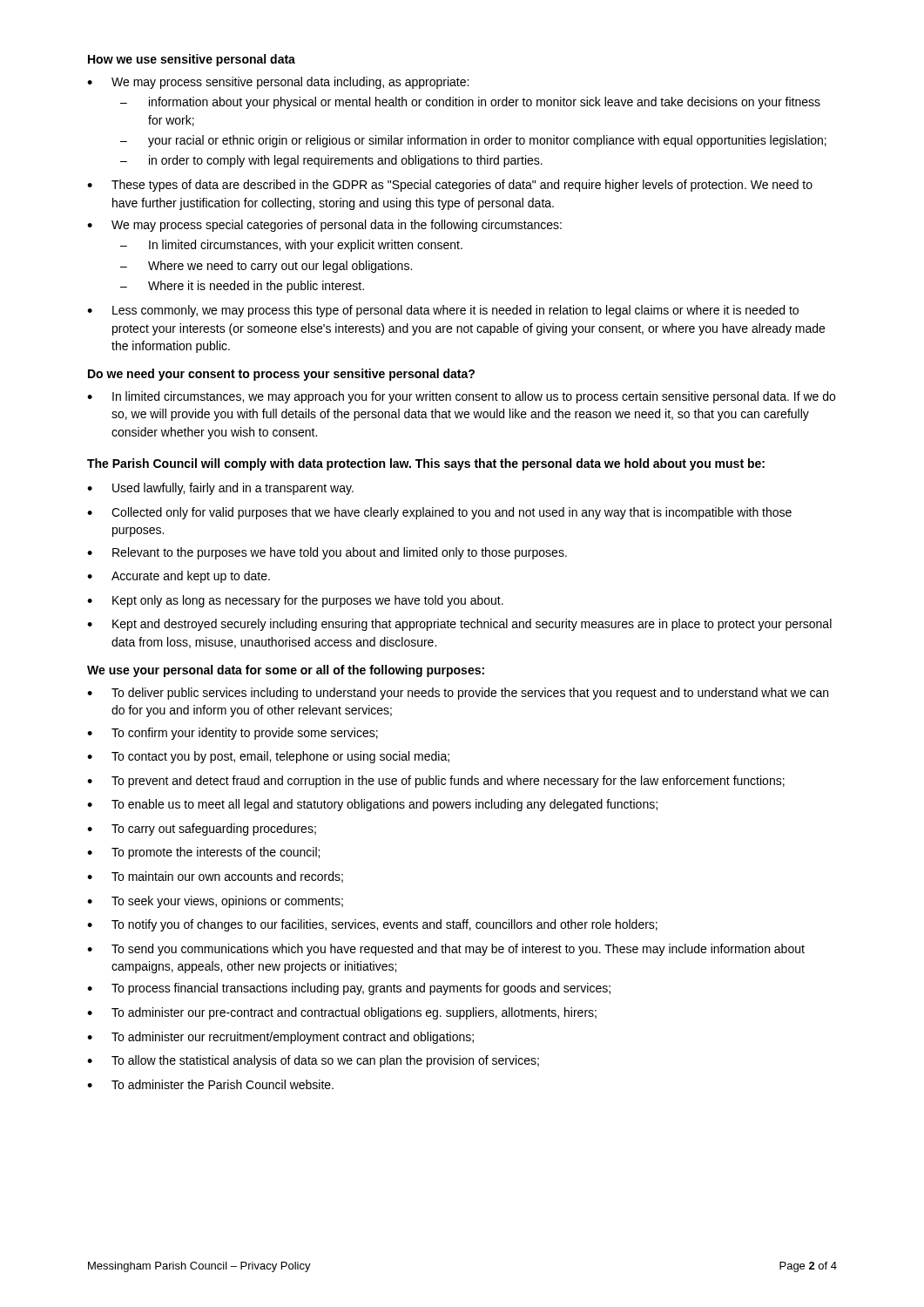This screenshot has width=924, height=1307.
Task: Locate the text block starting "• We may process special categories"
Action: pyautogui.click(x=462, y=257)
